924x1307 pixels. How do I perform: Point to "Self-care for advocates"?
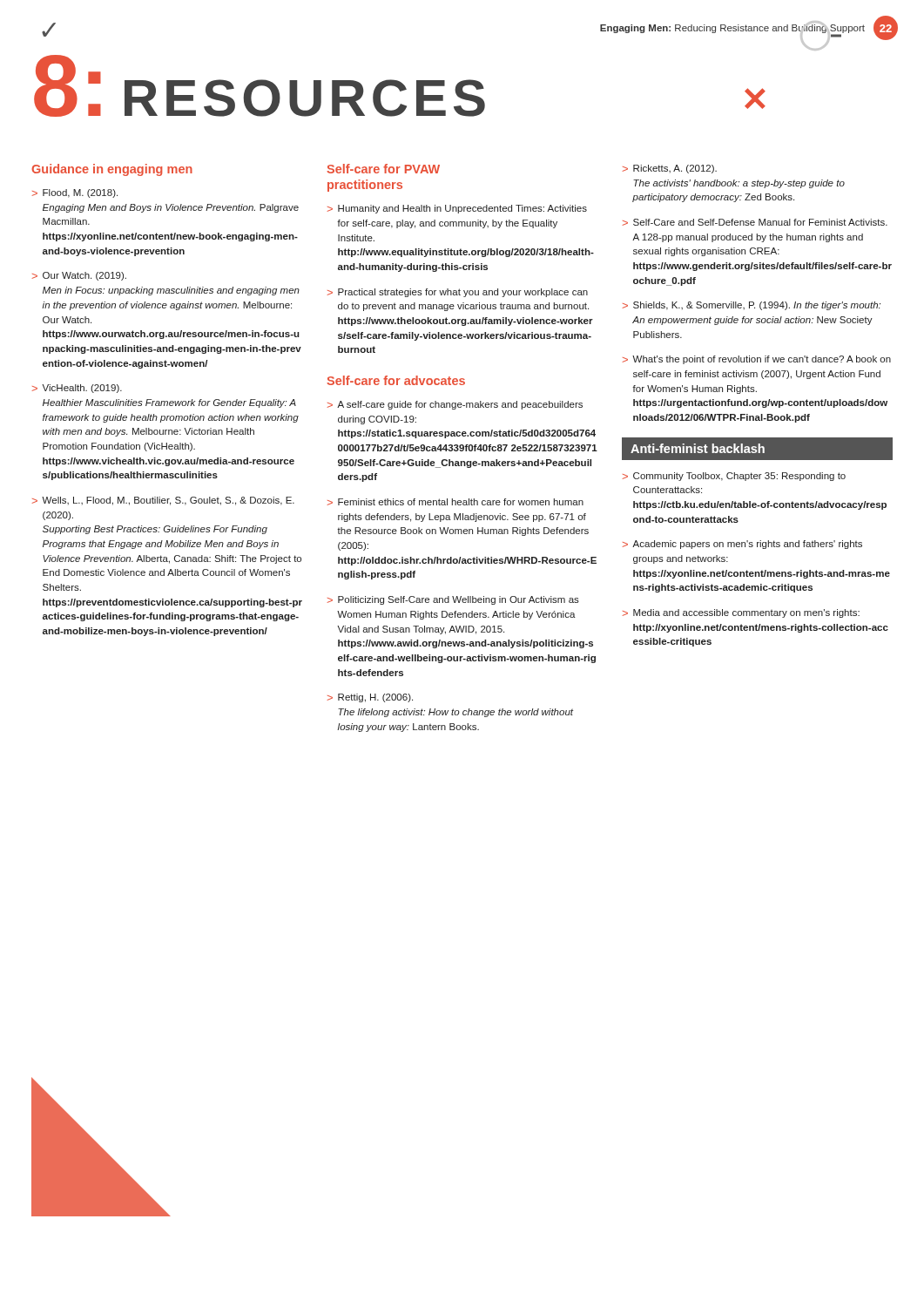point(396,381)
